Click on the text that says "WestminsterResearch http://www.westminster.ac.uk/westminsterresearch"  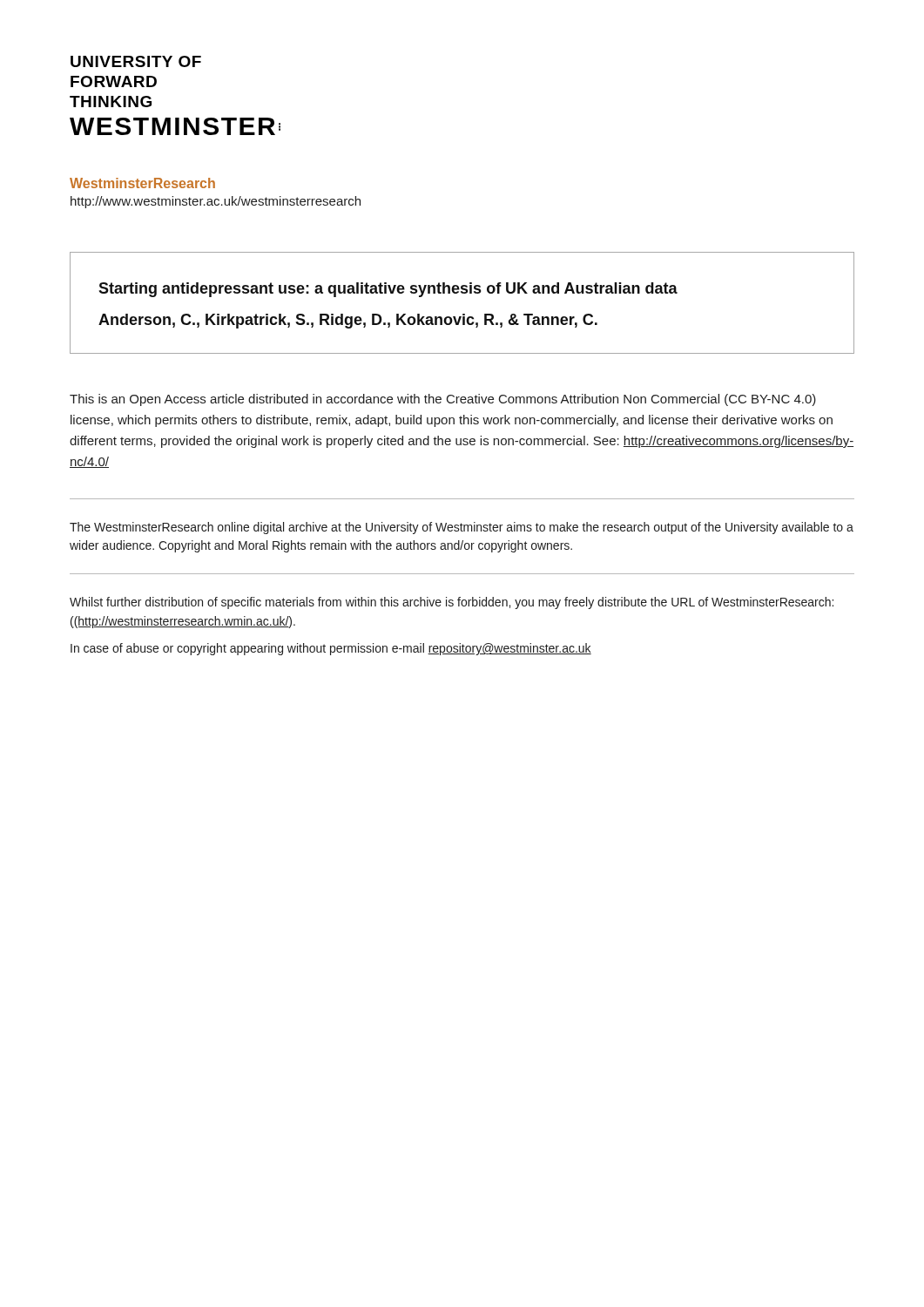click(x=142, y=183)
